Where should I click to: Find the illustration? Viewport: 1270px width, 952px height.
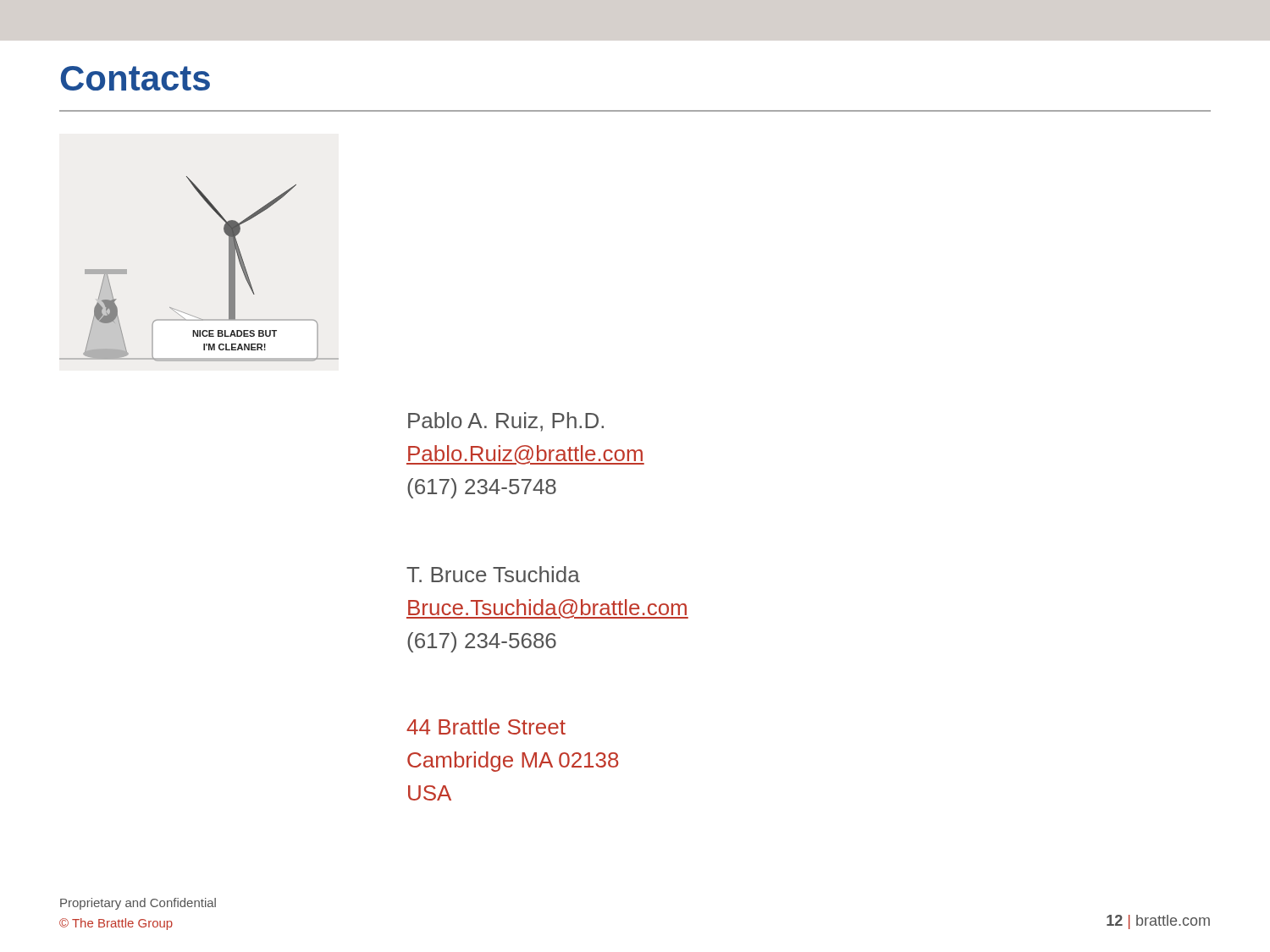199,252
